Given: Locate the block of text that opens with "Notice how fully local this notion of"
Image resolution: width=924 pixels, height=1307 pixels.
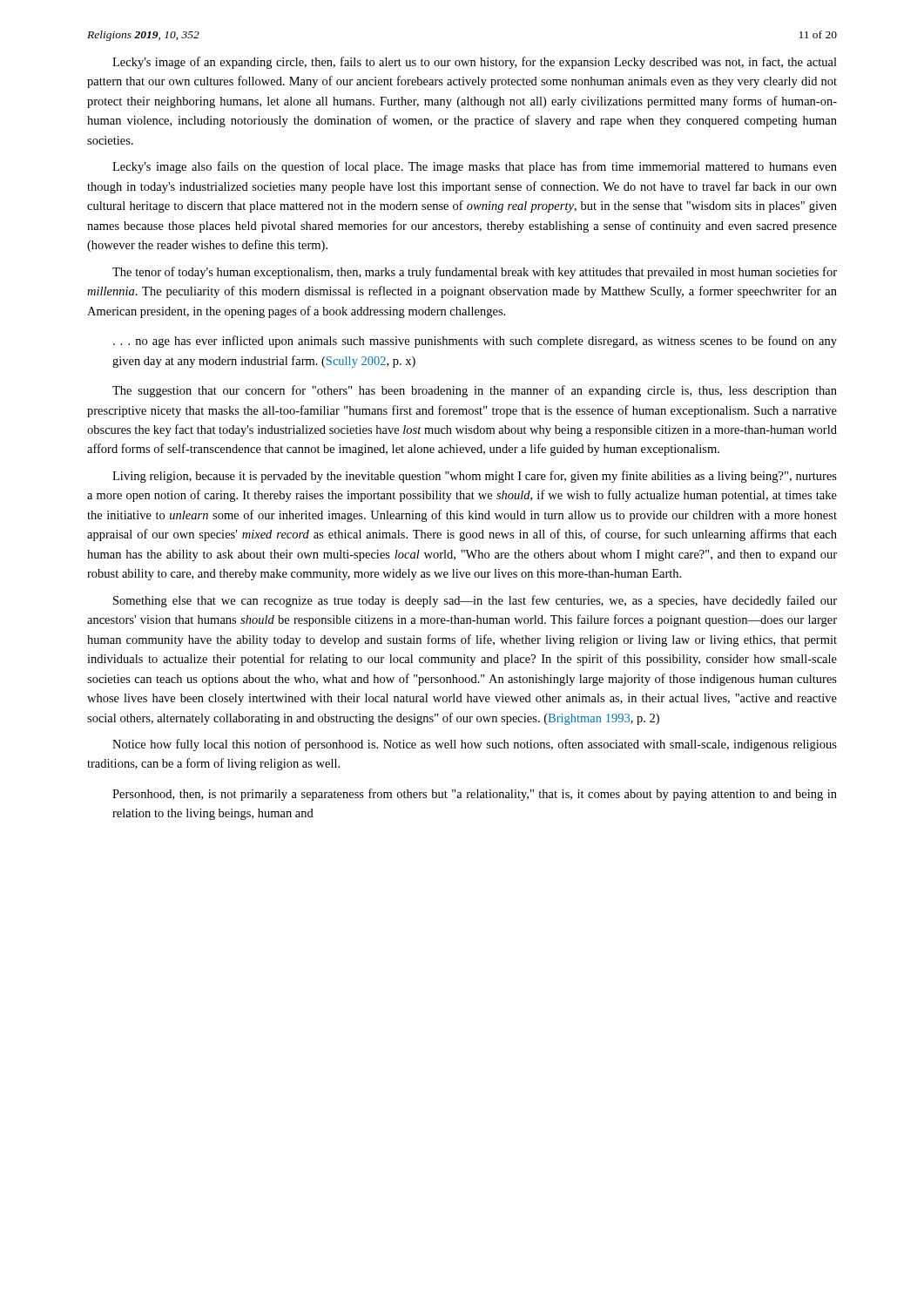Looking at the screenshot, I should (462, 754).
